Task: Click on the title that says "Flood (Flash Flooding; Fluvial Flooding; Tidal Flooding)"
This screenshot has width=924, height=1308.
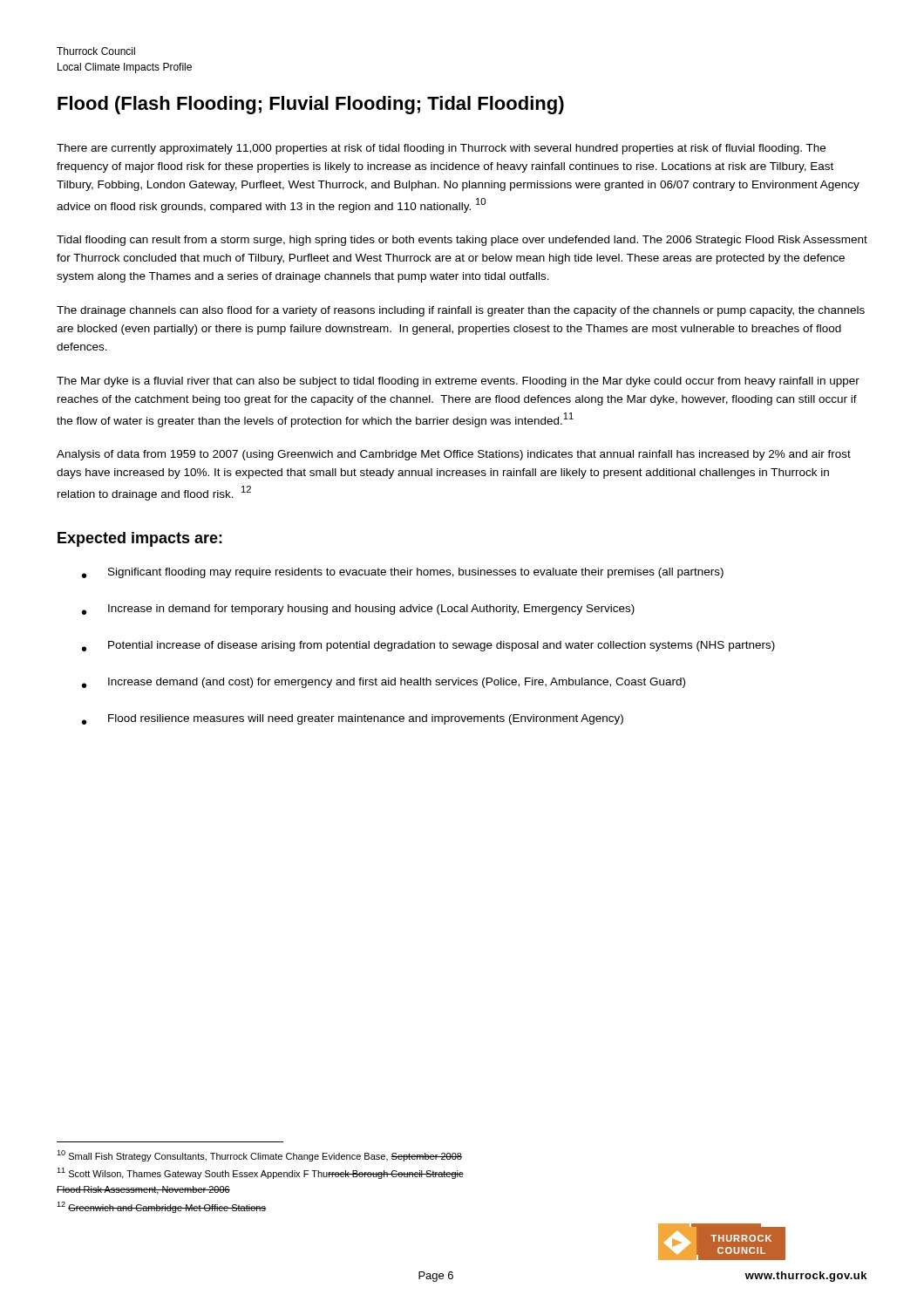Action: [311, 103]
